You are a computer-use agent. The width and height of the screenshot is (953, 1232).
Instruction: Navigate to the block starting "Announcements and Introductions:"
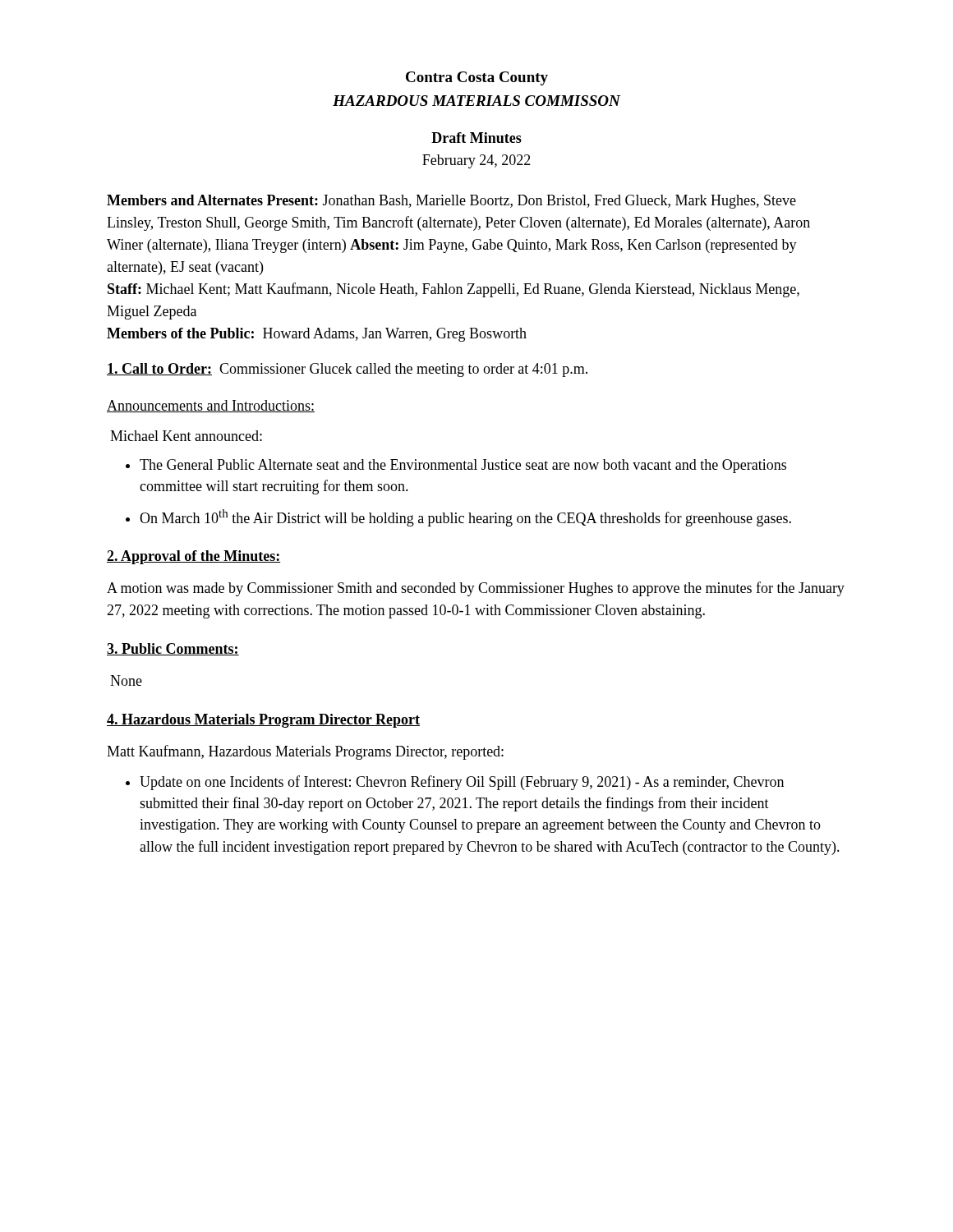click(211, 406)
